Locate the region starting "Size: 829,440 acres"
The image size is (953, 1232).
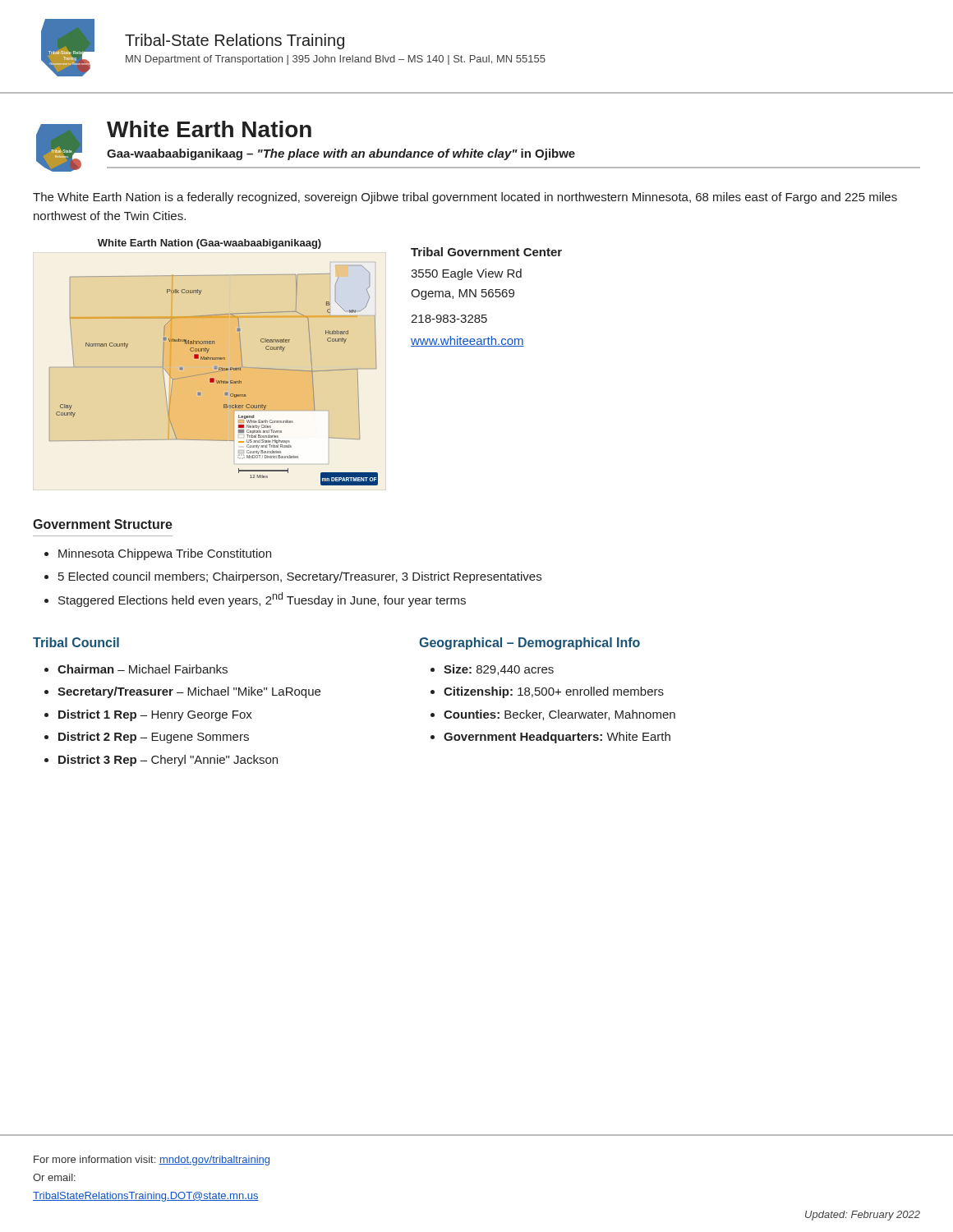[x=499, y=669]
